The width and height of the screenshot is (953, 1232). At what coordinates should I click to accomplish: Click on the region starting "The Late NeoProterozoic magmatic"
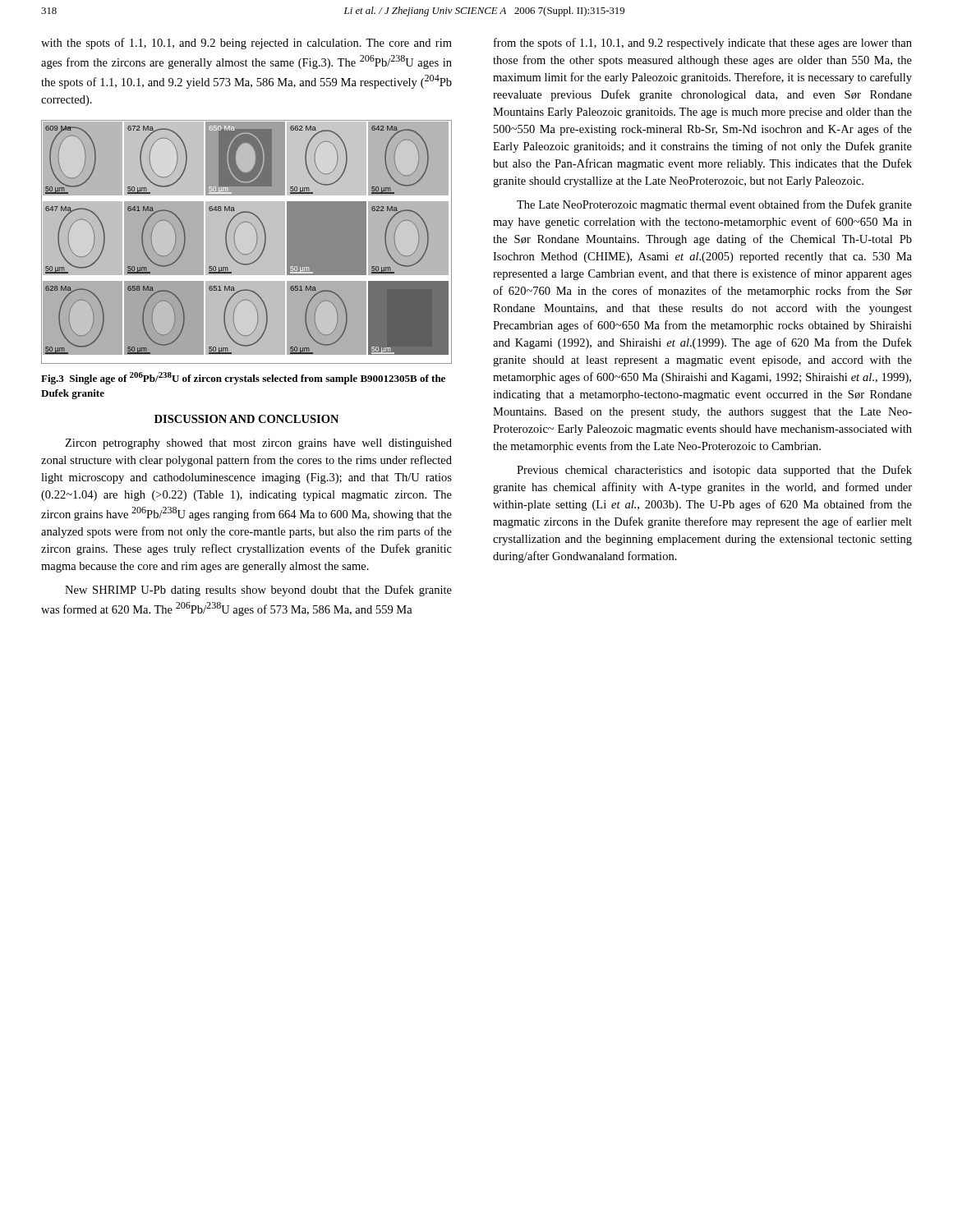click(x=702, y=326)
